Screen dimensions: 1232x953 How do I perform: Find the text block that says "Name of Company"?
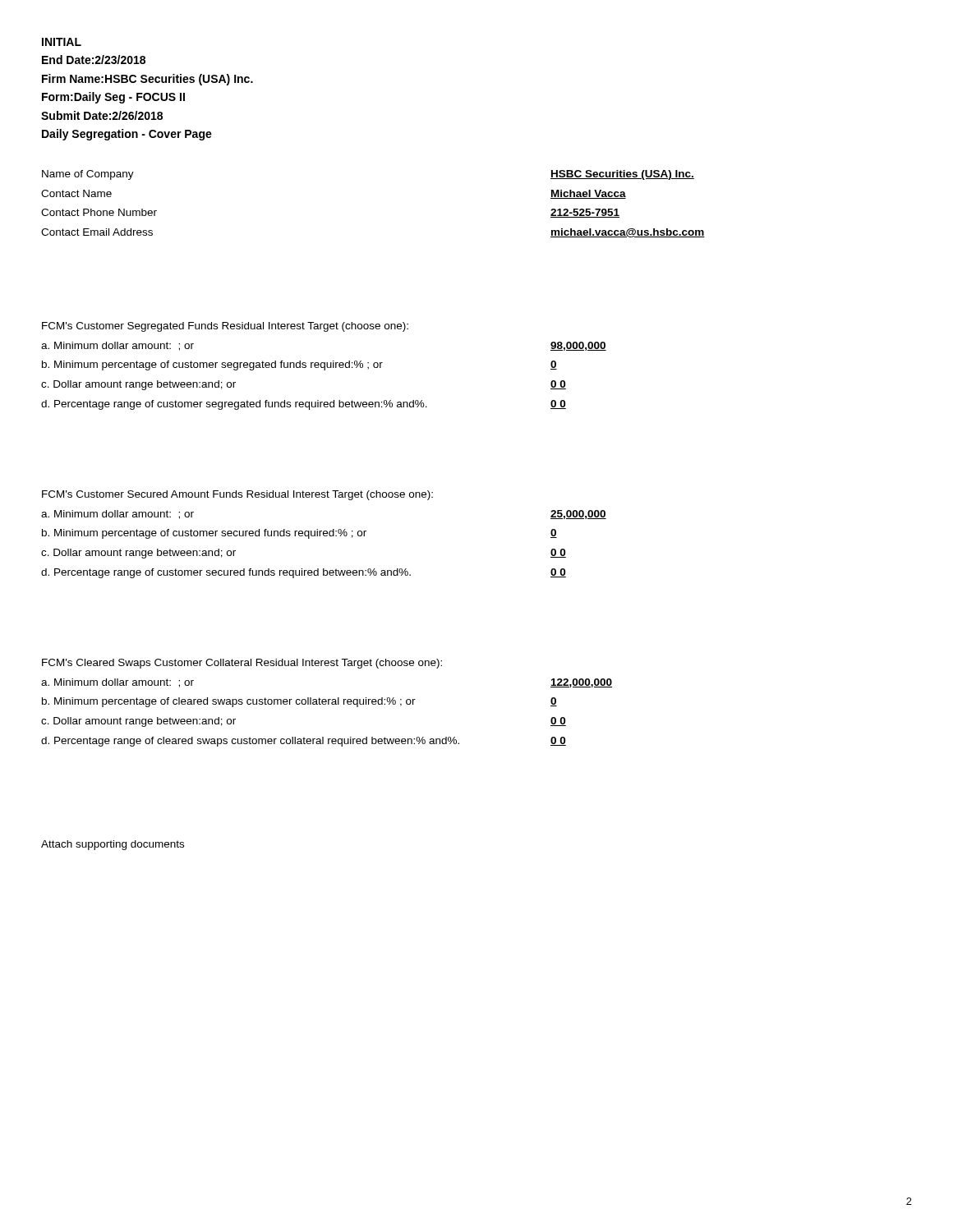coord(89,176)
